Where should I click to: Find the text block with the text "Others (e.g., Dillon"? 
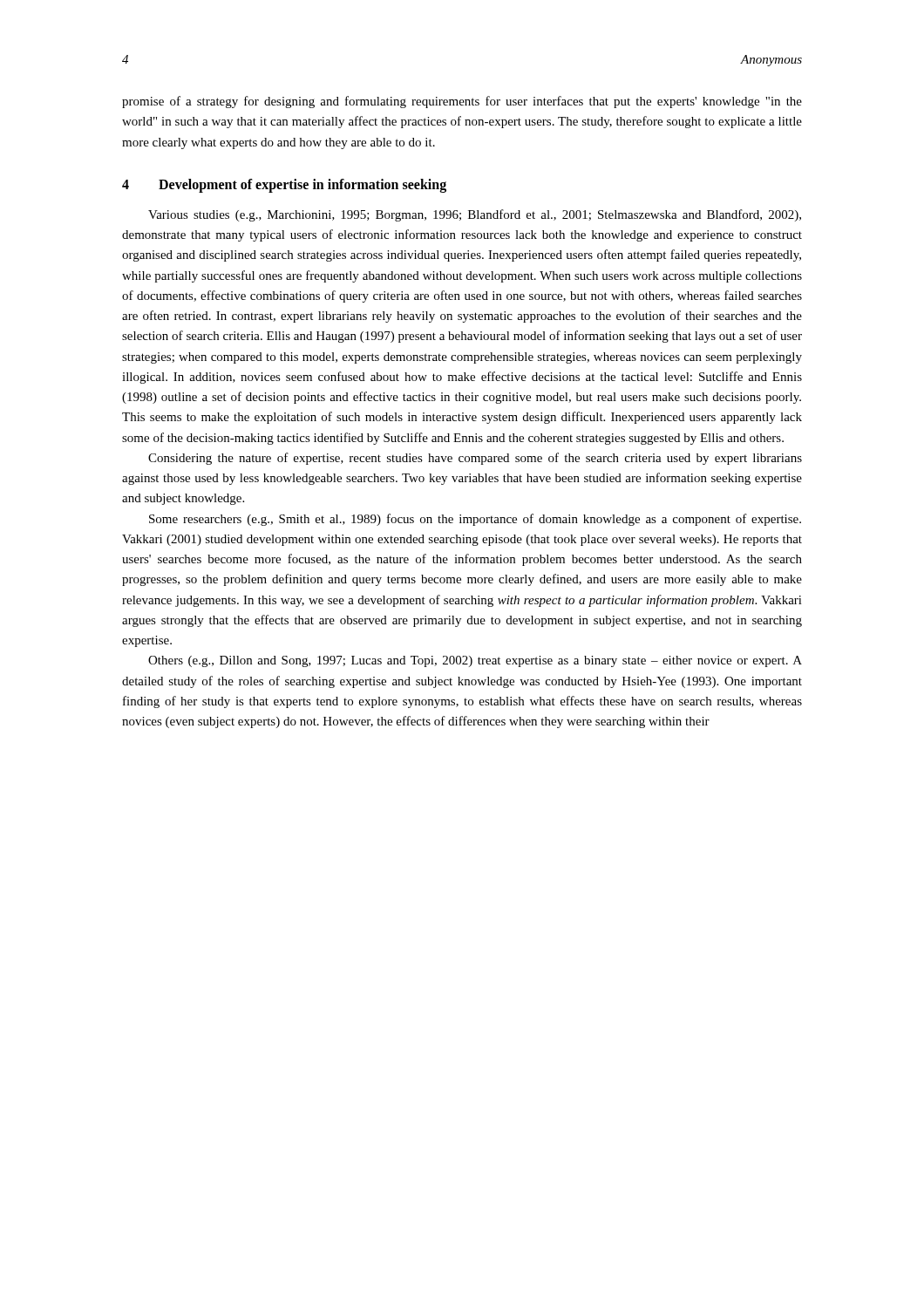(x=462, y=691)
